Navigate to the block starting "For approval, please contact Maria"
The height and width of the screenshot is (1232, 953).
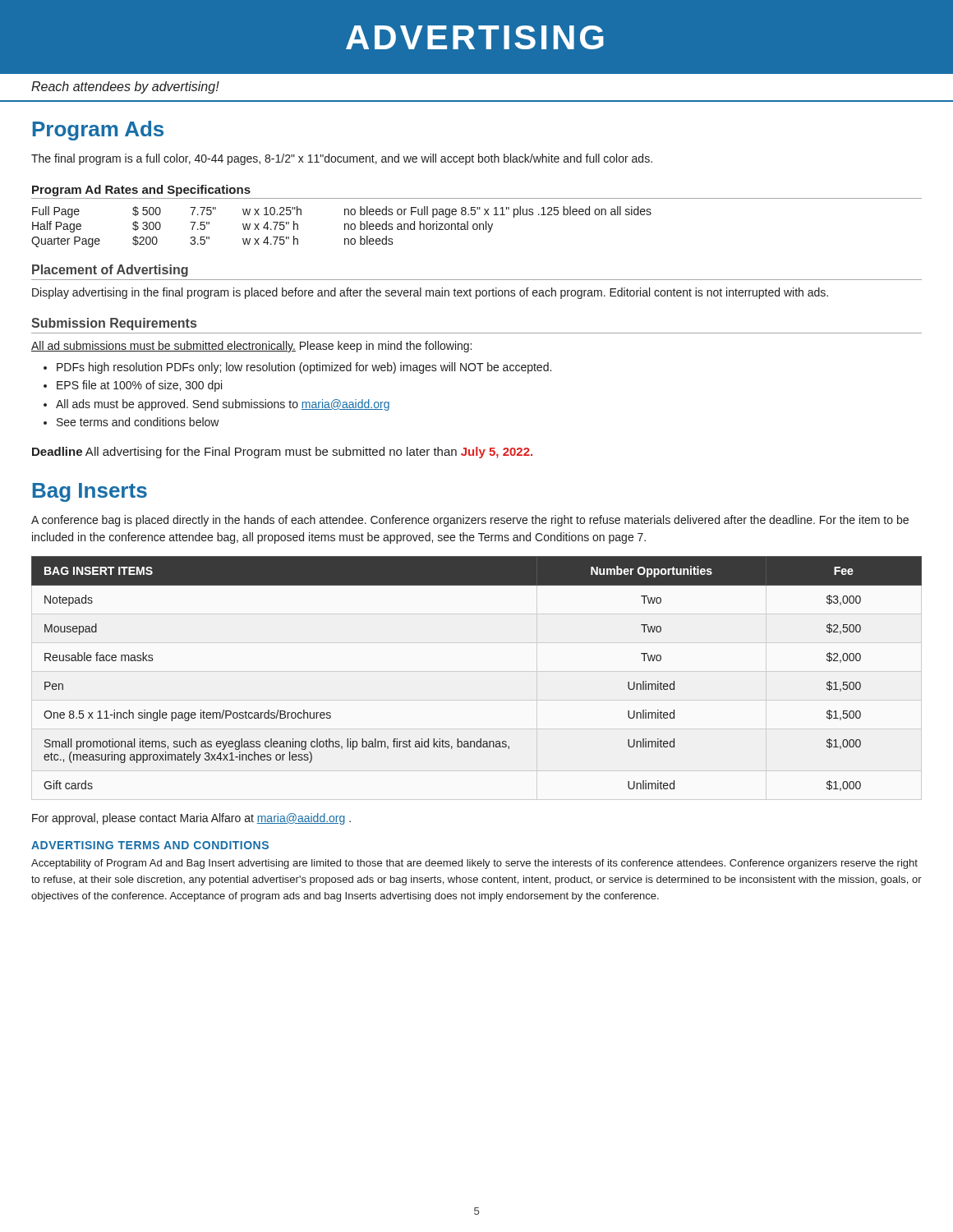click(191, 818)
